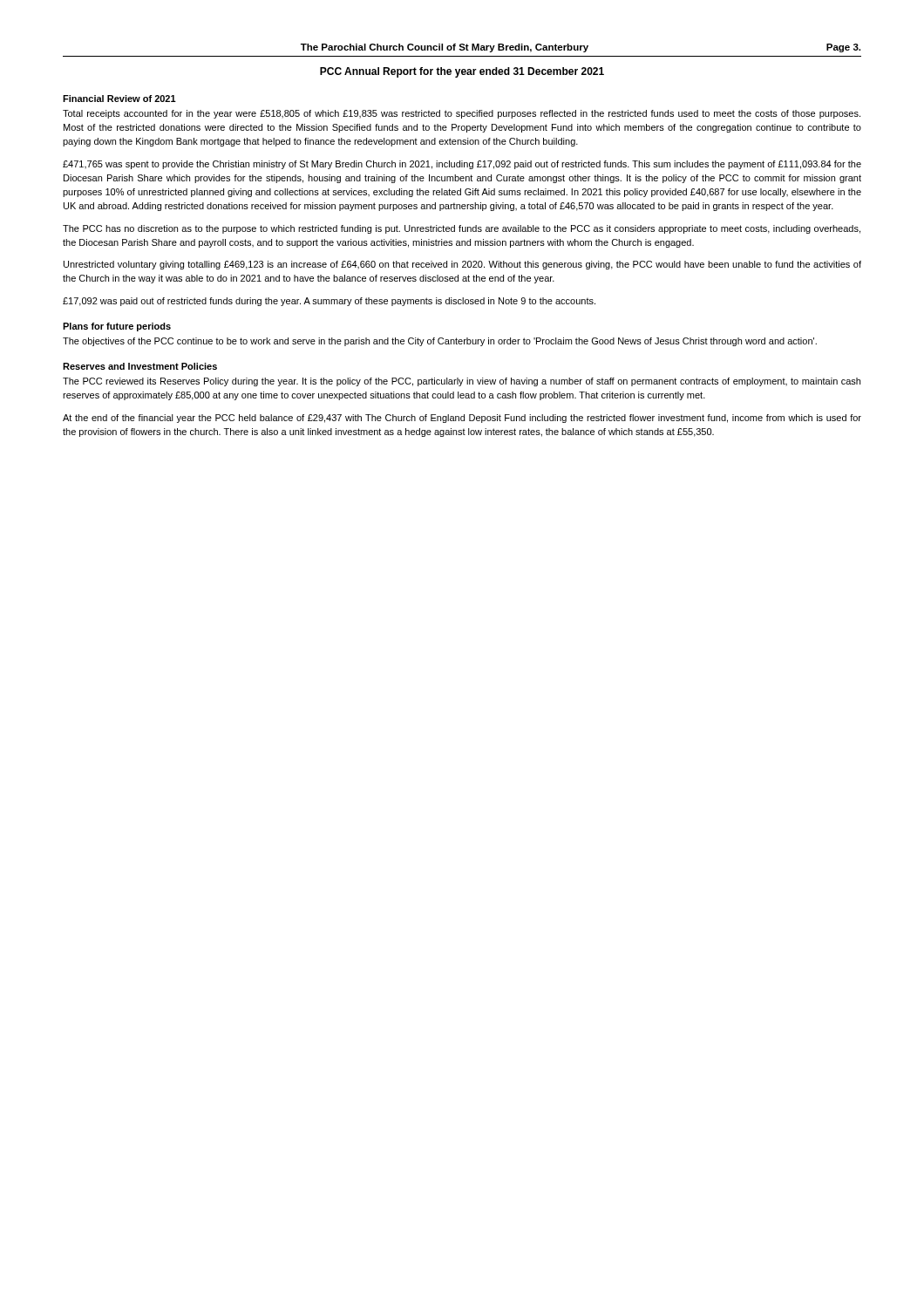The height and width of the screenshot is (1308, 924).
Task: Point to the block beginning "Total receipts accounted for in the year were"
Action: coord(462,127)
